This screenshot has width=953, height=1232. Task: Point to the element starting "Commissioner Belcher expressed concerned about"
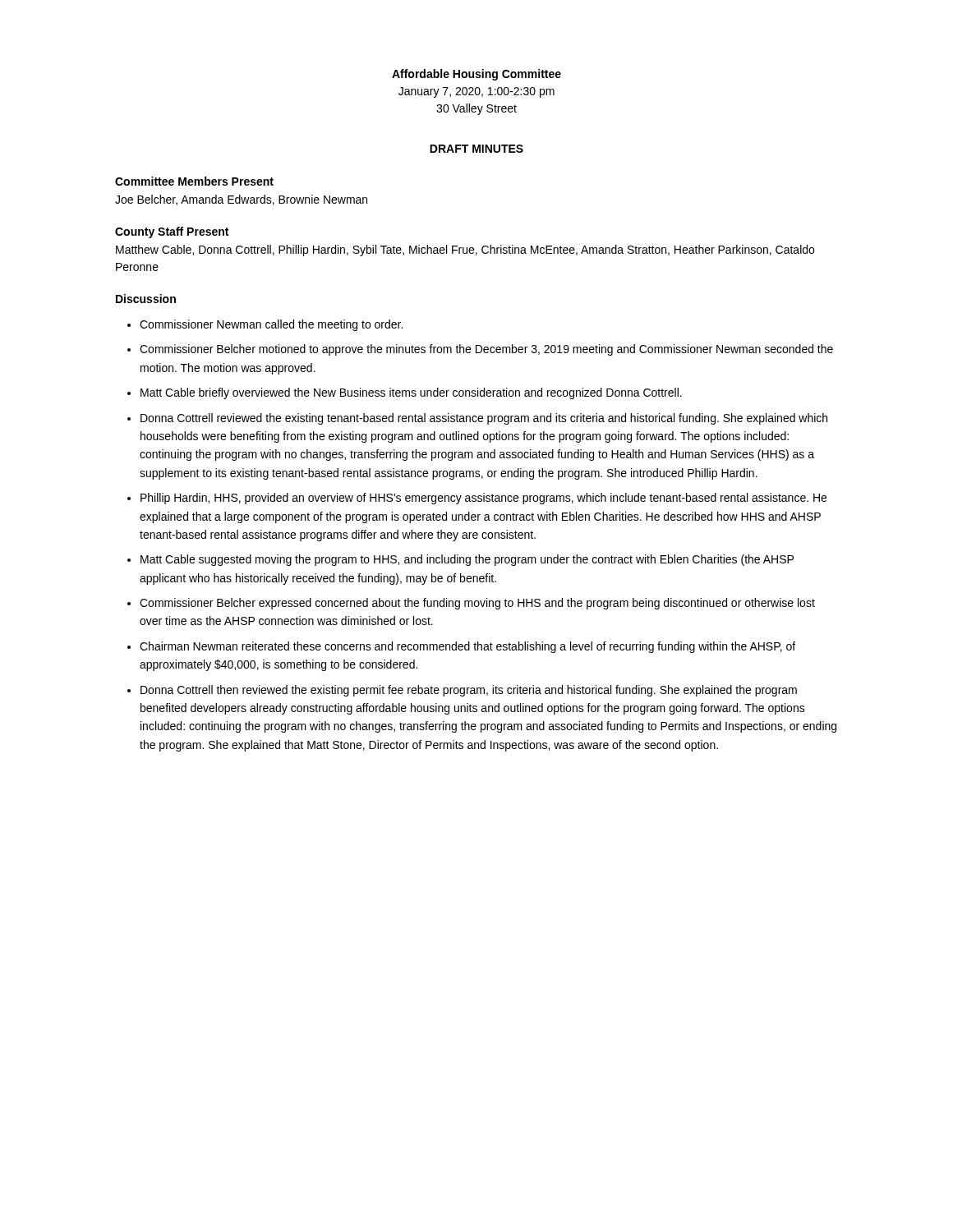tap(477, 612)
